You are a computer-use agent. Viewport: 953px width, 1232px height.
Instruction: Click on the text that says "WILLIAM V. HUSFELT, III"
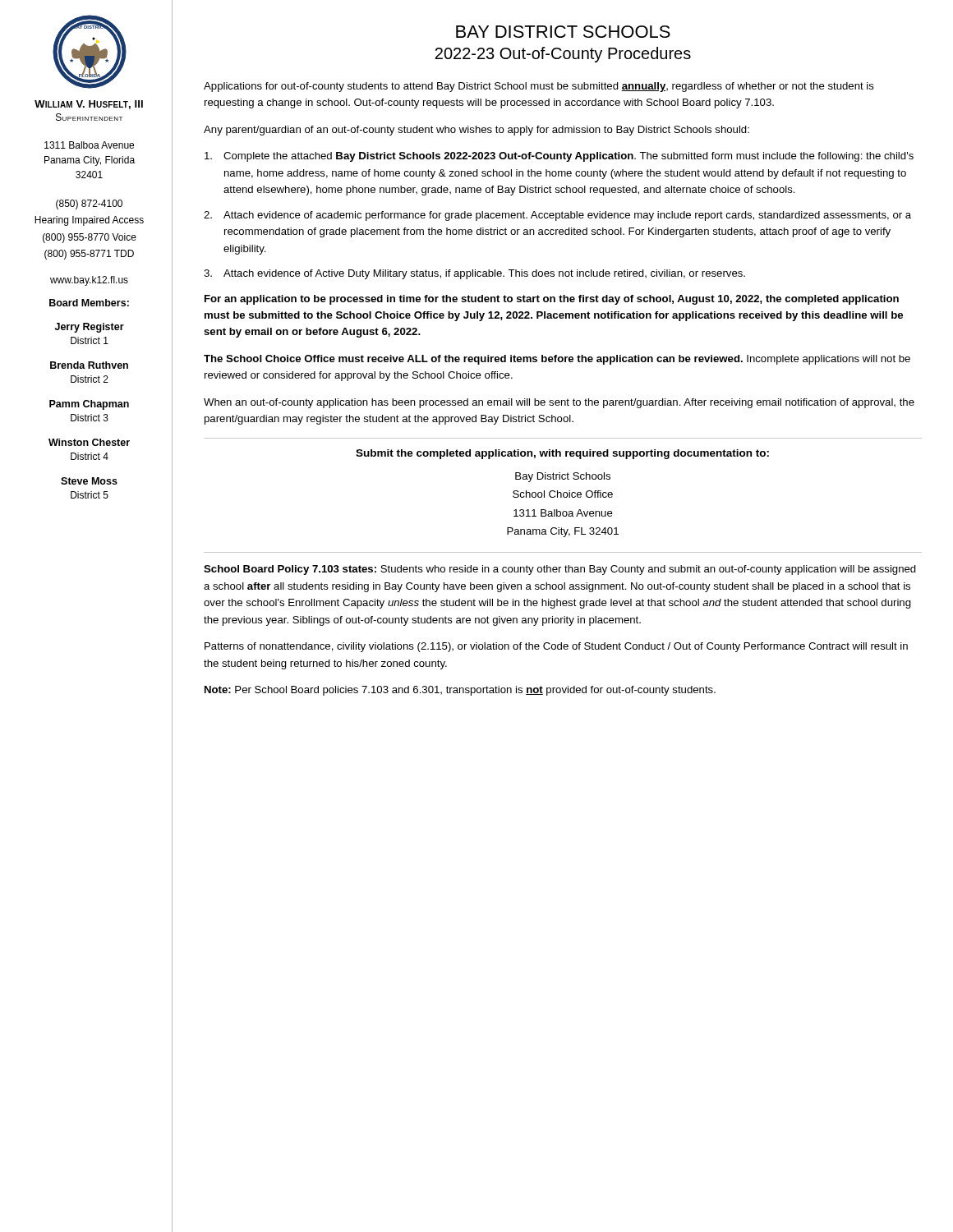pos(89,104)
